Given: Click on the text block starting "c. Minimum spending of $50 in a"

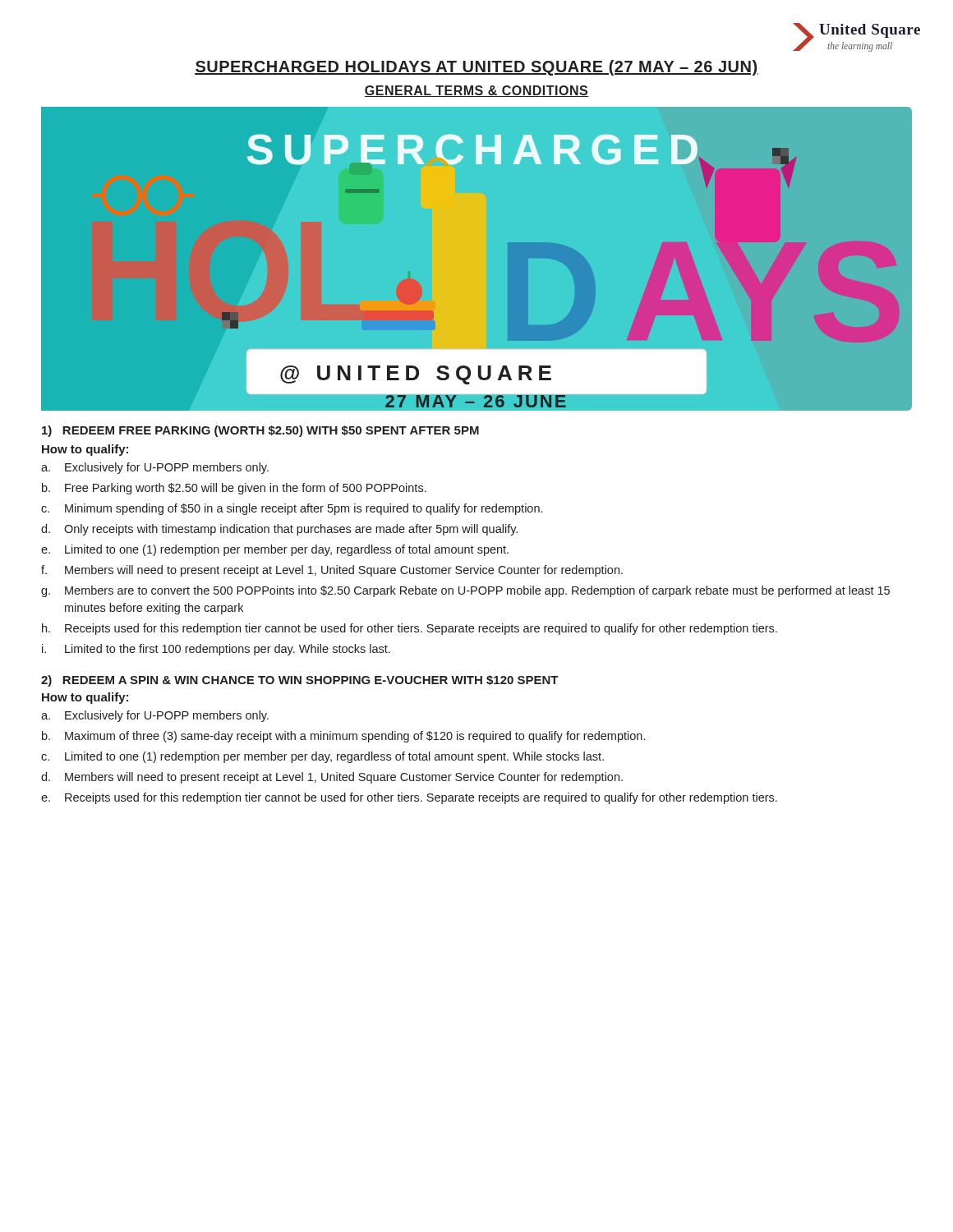Looking at the screenshot, I should [476, 509].
